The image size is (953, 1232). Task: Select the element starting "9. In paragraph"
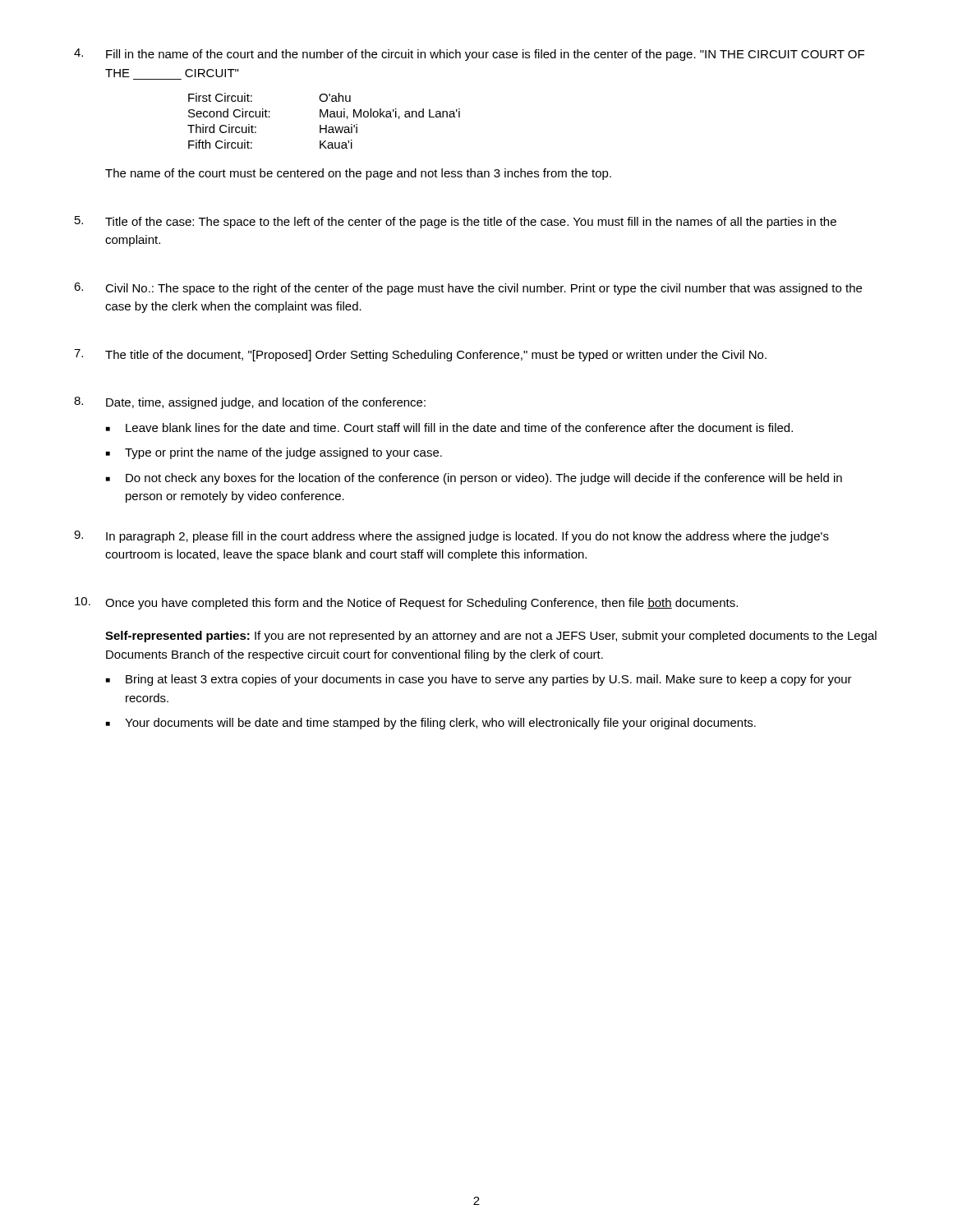476,553
